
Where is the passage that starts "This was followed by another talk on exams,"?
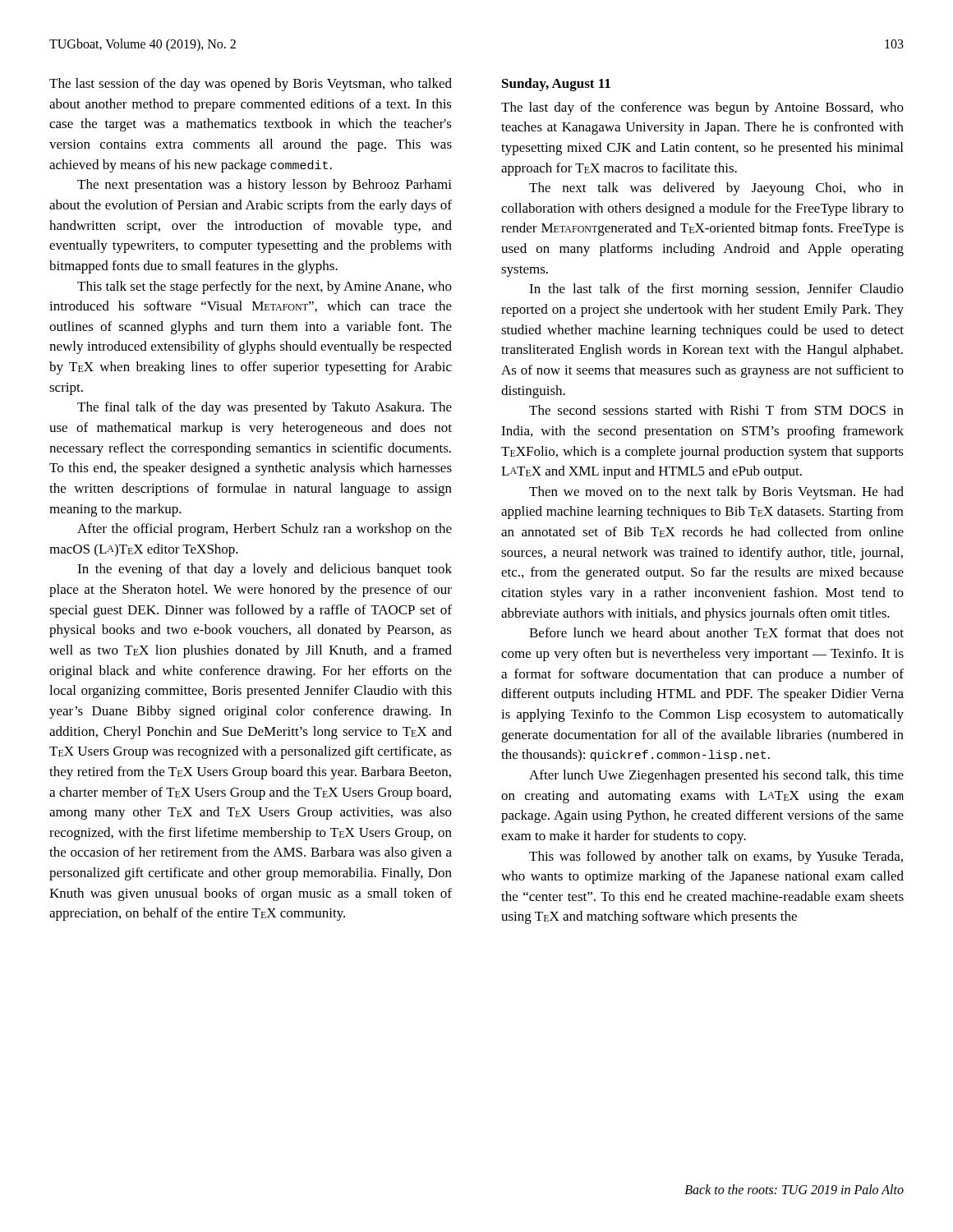[x=702, y=887]
